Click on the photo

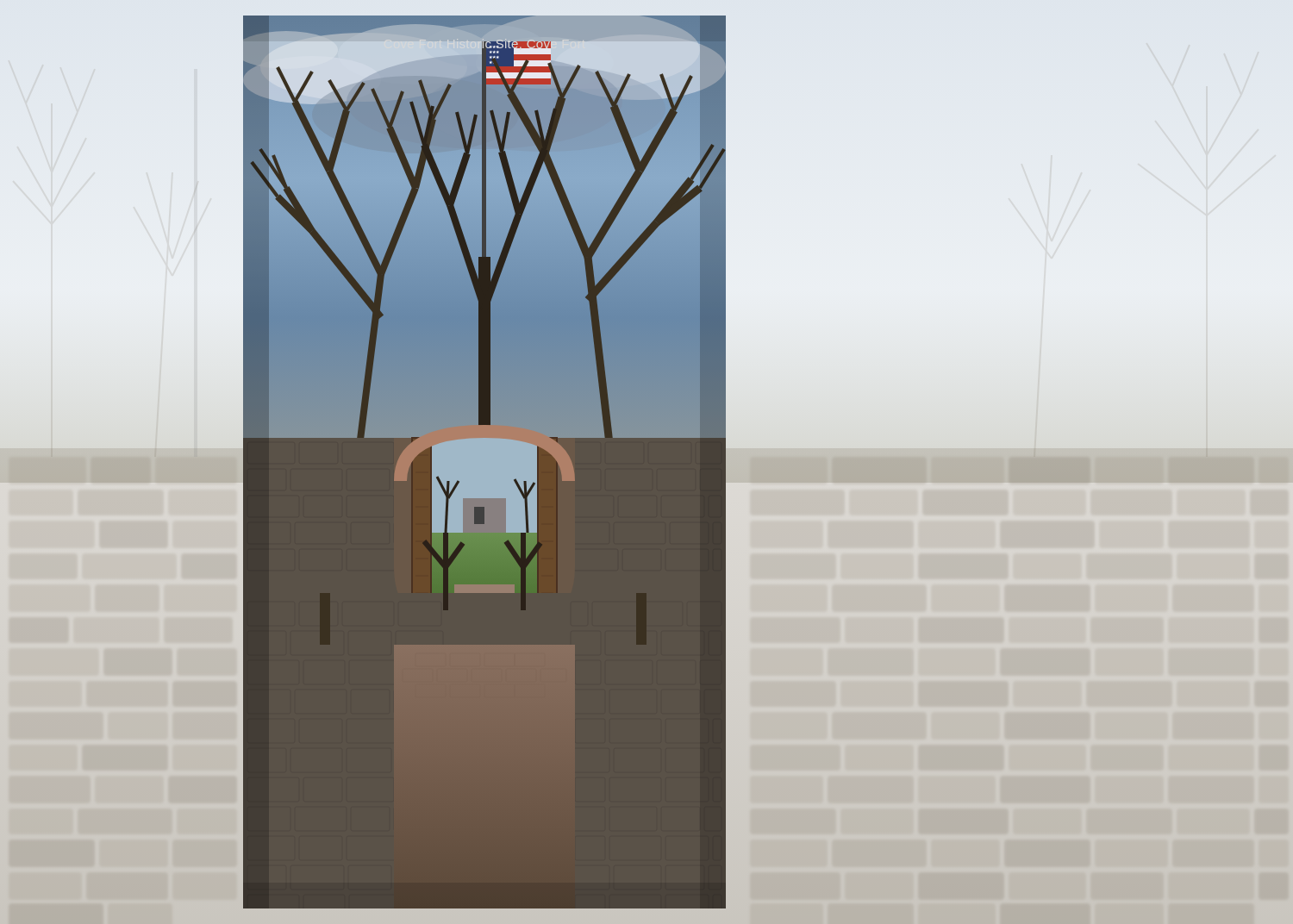[646, 462]
